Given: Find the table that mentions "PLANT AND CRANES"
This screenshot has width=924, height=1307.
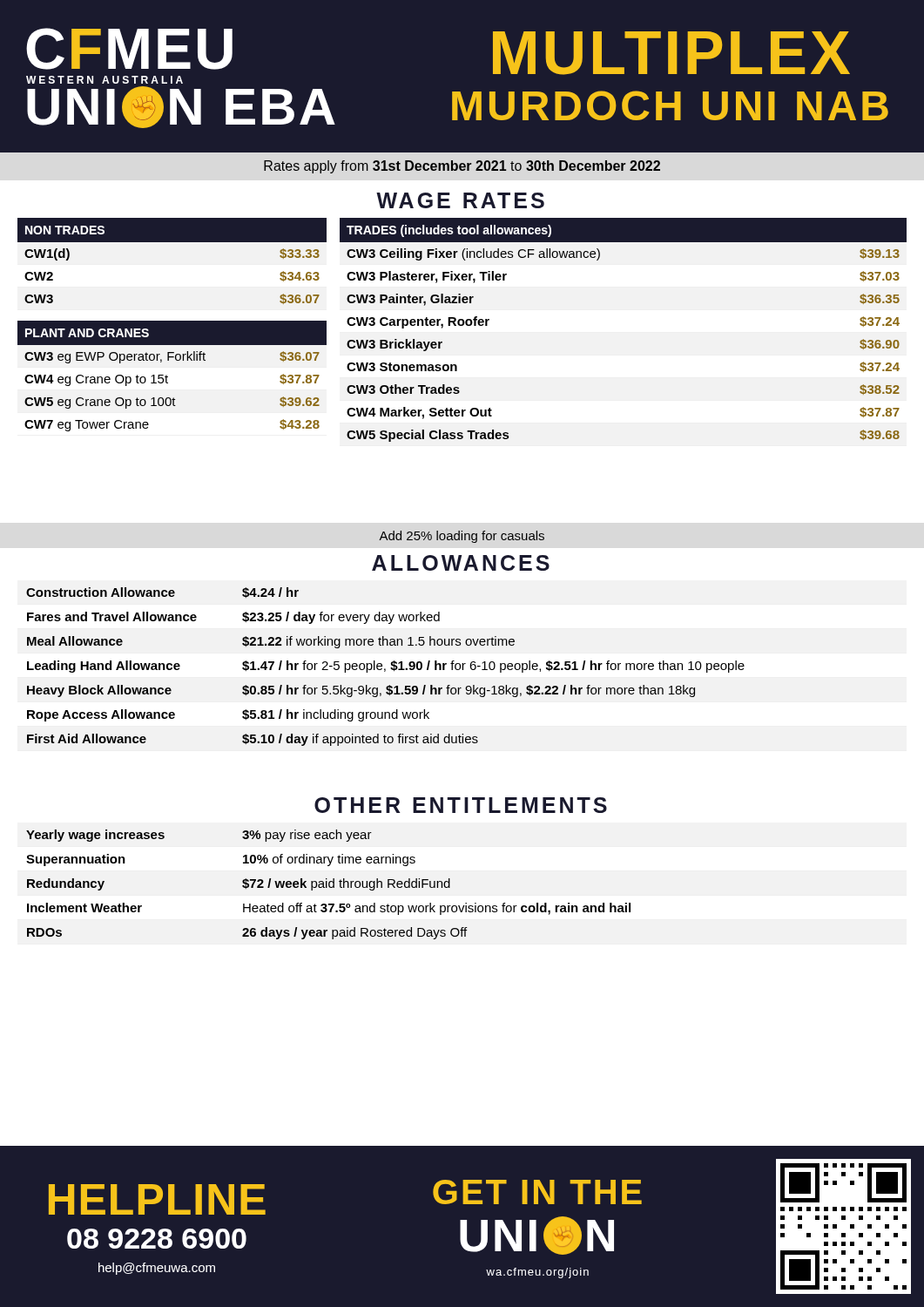Looking at the screenshot, I should pyautogui.click(x=172, y=378).
